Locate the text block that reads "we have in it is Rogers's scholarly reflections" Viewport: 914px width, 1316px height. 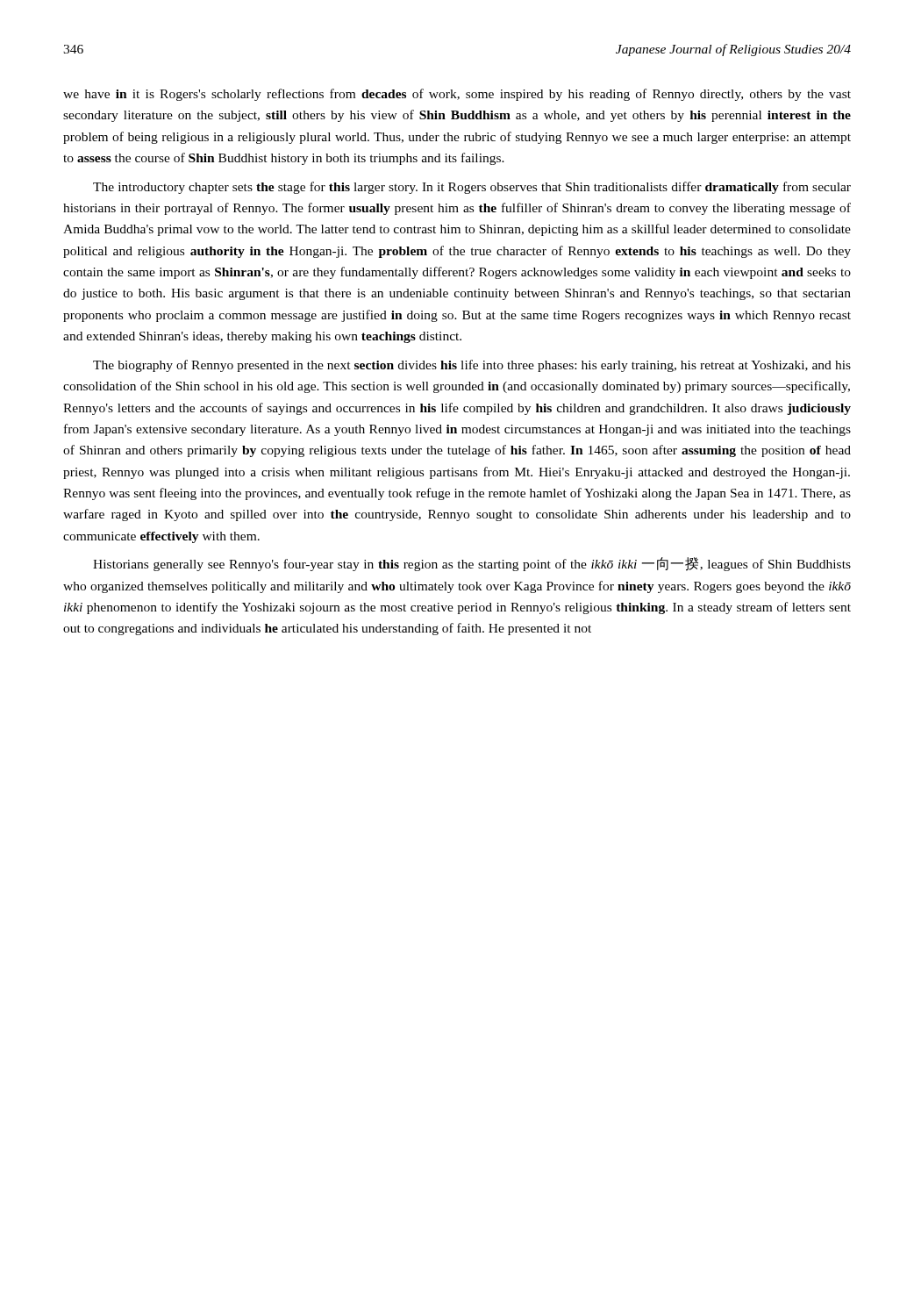(457, 125)
